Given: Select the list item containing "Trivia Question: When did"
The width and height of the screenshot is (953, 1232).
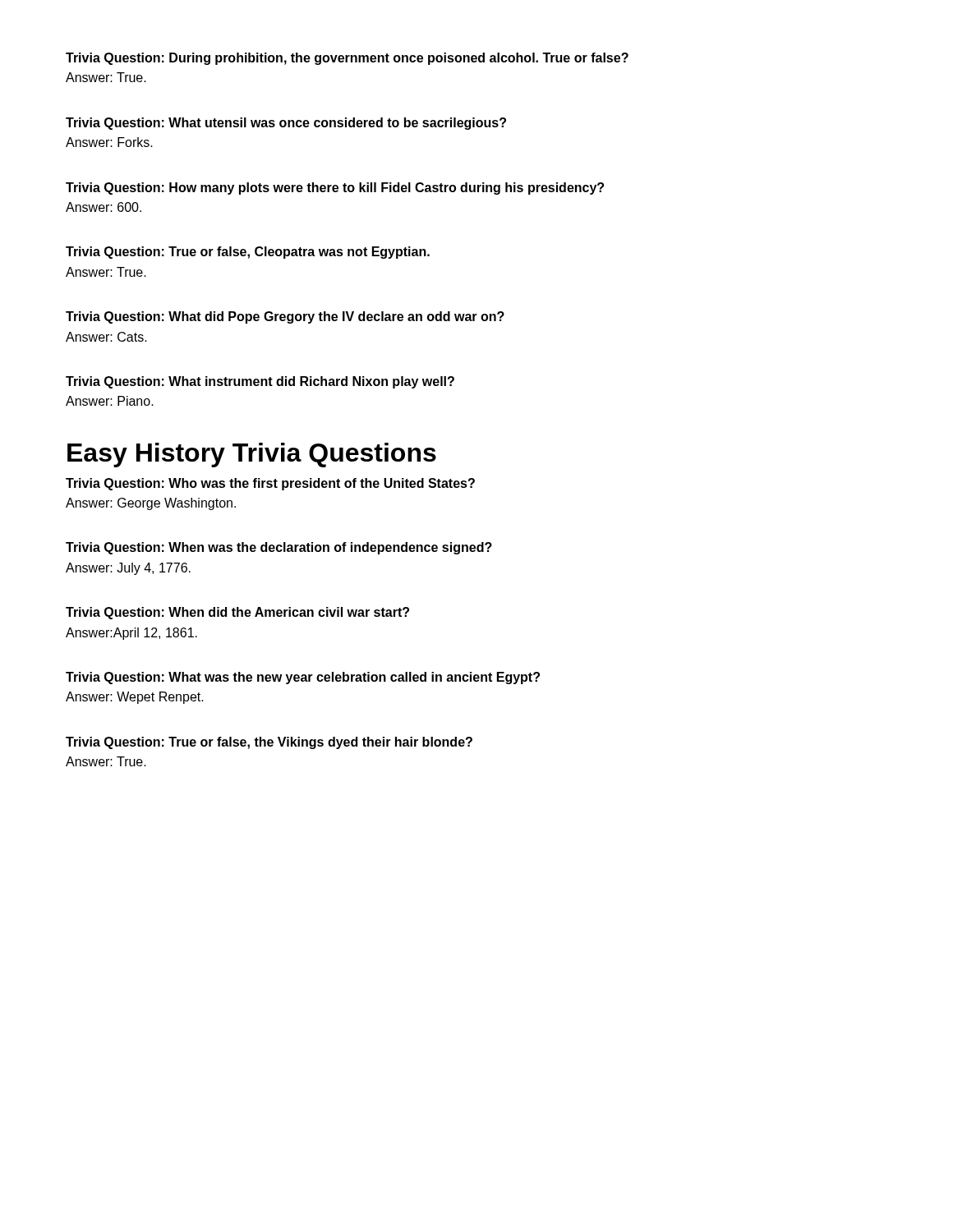Looking at the screenshot, I should (x=237, y=613).
